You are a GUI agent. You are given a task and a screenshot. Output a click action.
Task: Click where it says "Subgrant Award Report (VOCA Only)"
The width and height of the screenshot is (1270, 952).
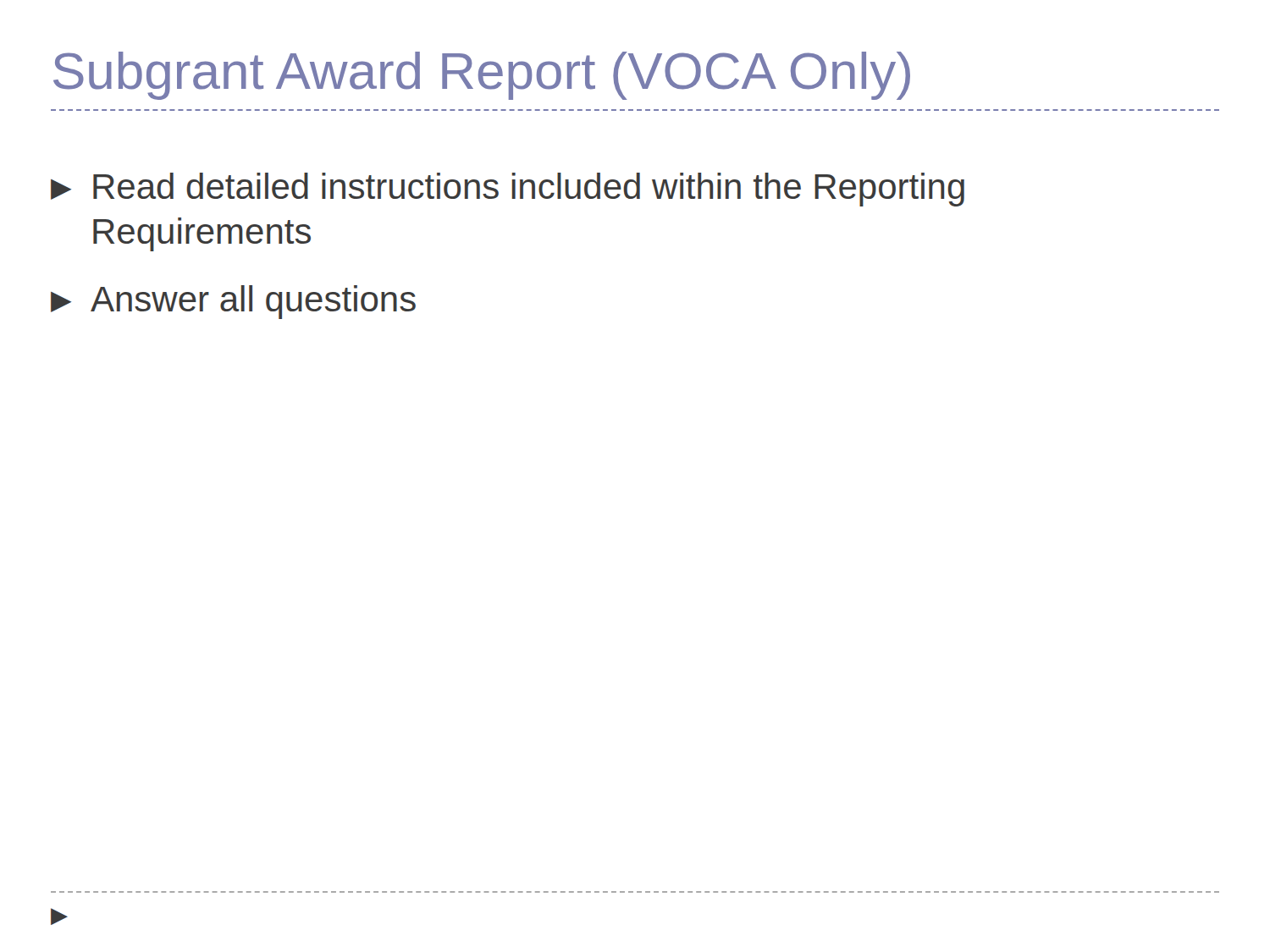coord(635,76)
